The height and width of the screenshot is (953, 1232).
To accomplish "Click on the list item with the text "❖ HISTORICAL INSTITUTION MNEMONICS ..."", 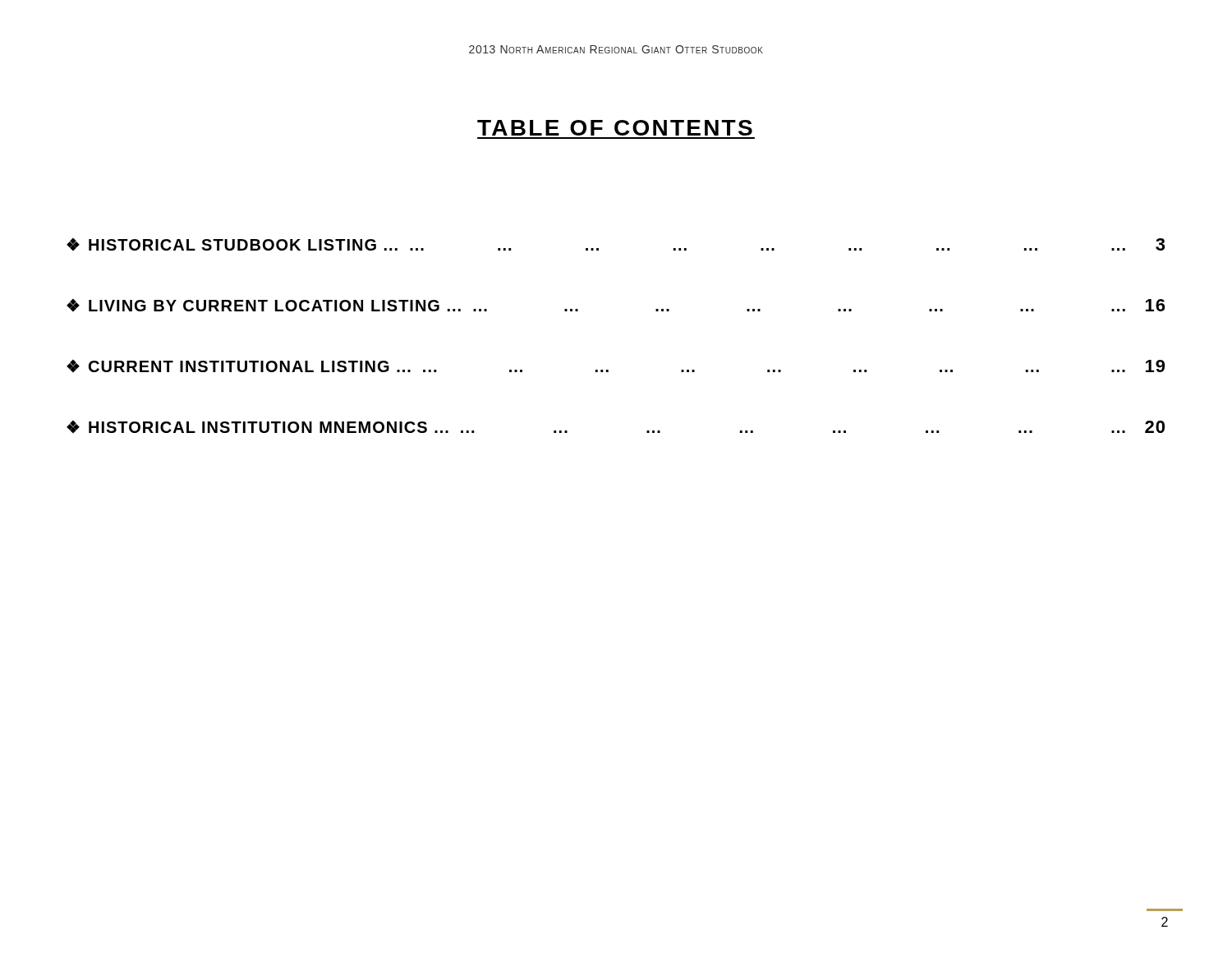I will (x=244, y=427).
